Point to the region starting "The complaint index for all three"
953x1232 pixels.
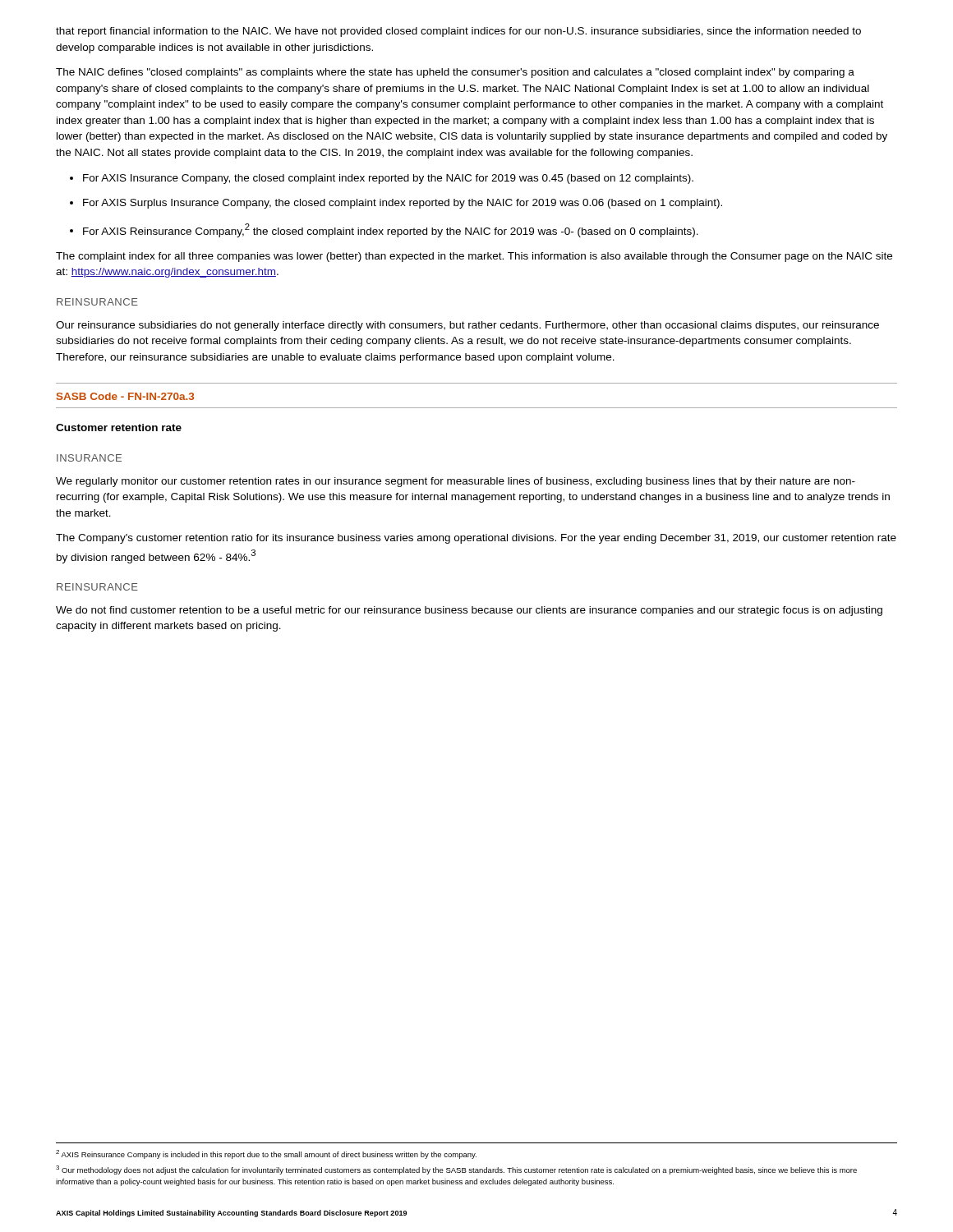476,264
